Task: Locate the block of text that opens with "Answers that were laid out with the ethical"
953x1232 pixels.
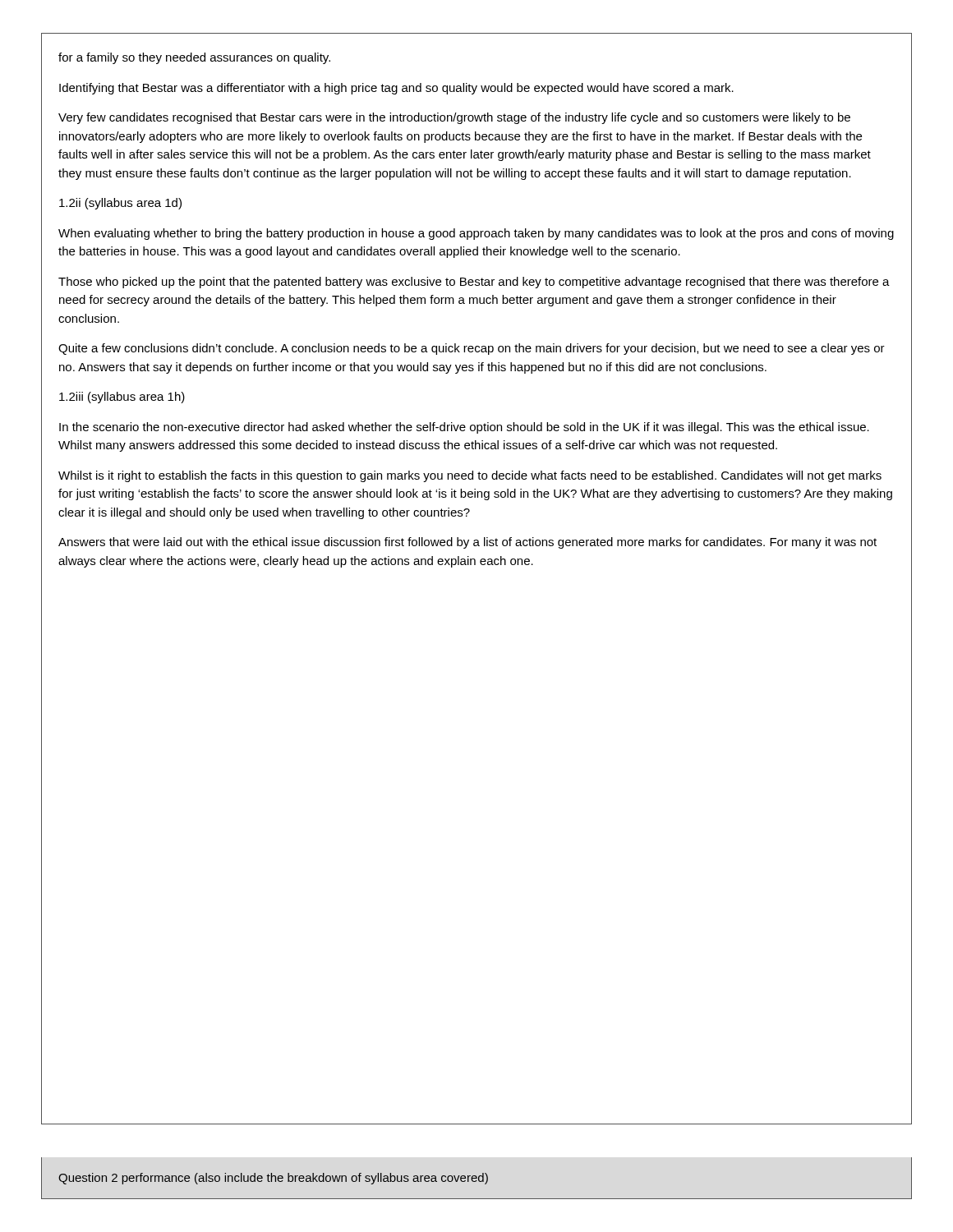Action: (x=468, y=551)
